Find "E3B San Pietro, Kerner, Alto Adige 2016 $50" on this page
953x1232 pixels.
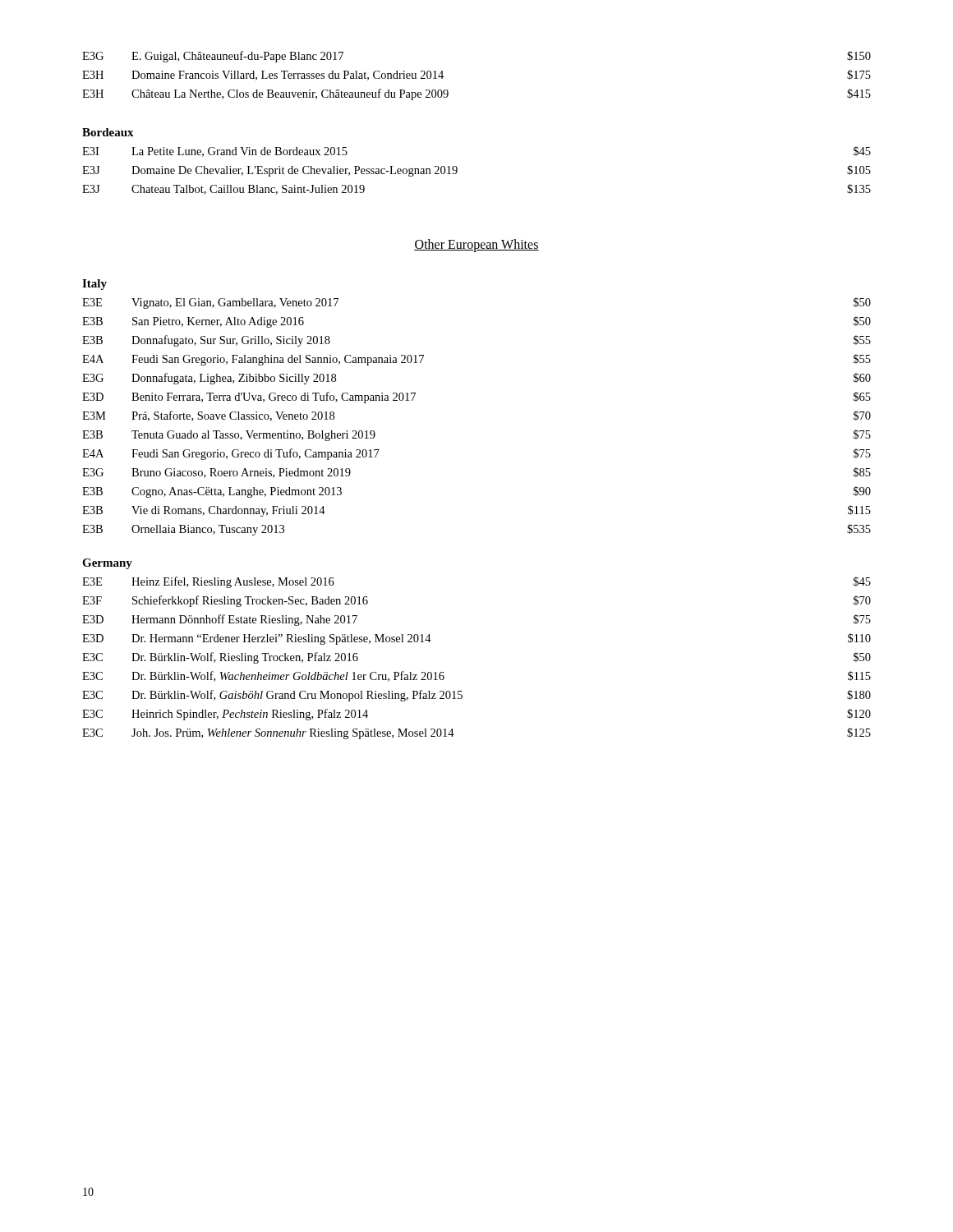click(x=218, y=321)
